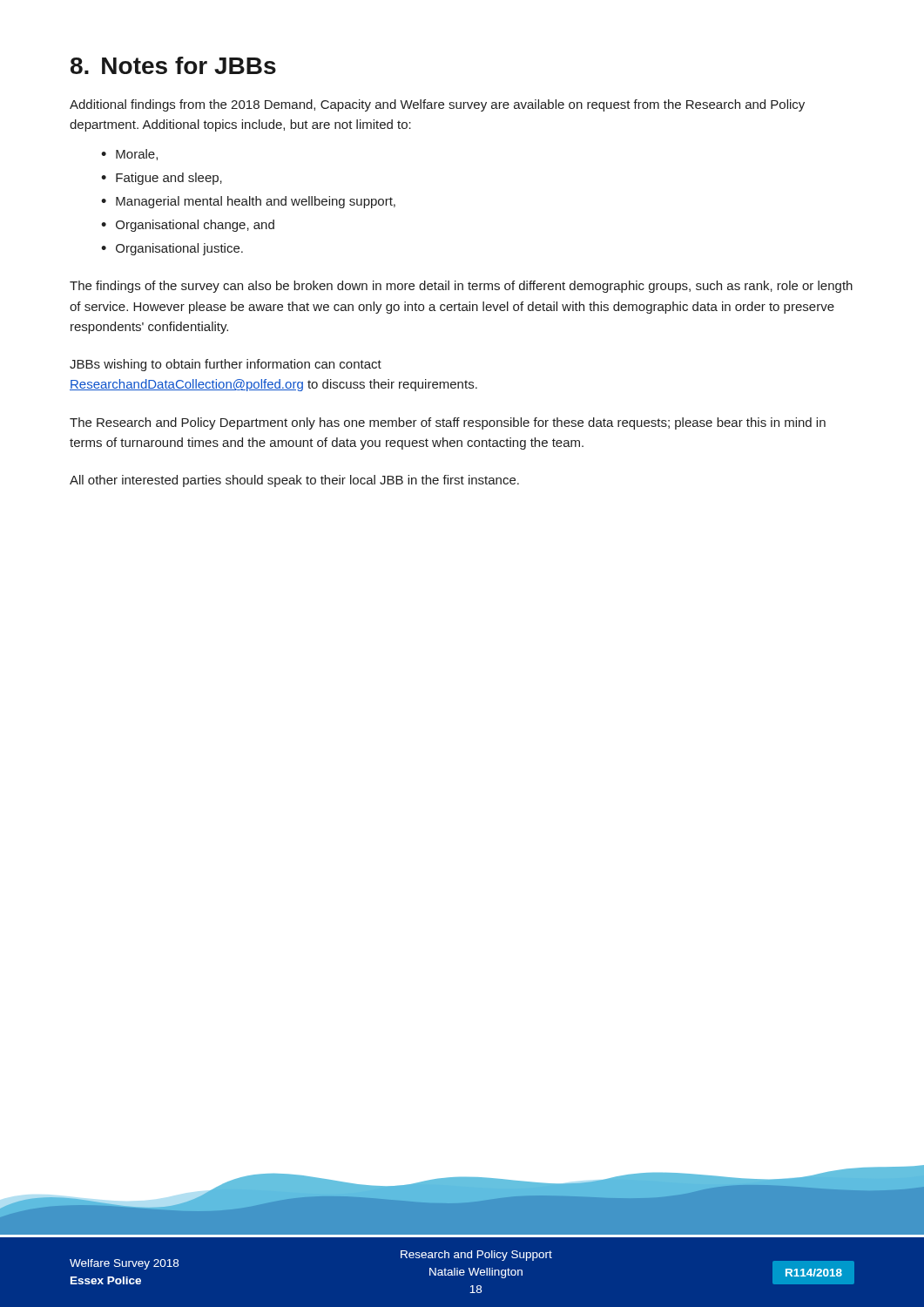924x1307 pixels.
Task: Point to the region starting "JBBs wishing to obtain further information can contact"
Action: (x=274, y=374)
